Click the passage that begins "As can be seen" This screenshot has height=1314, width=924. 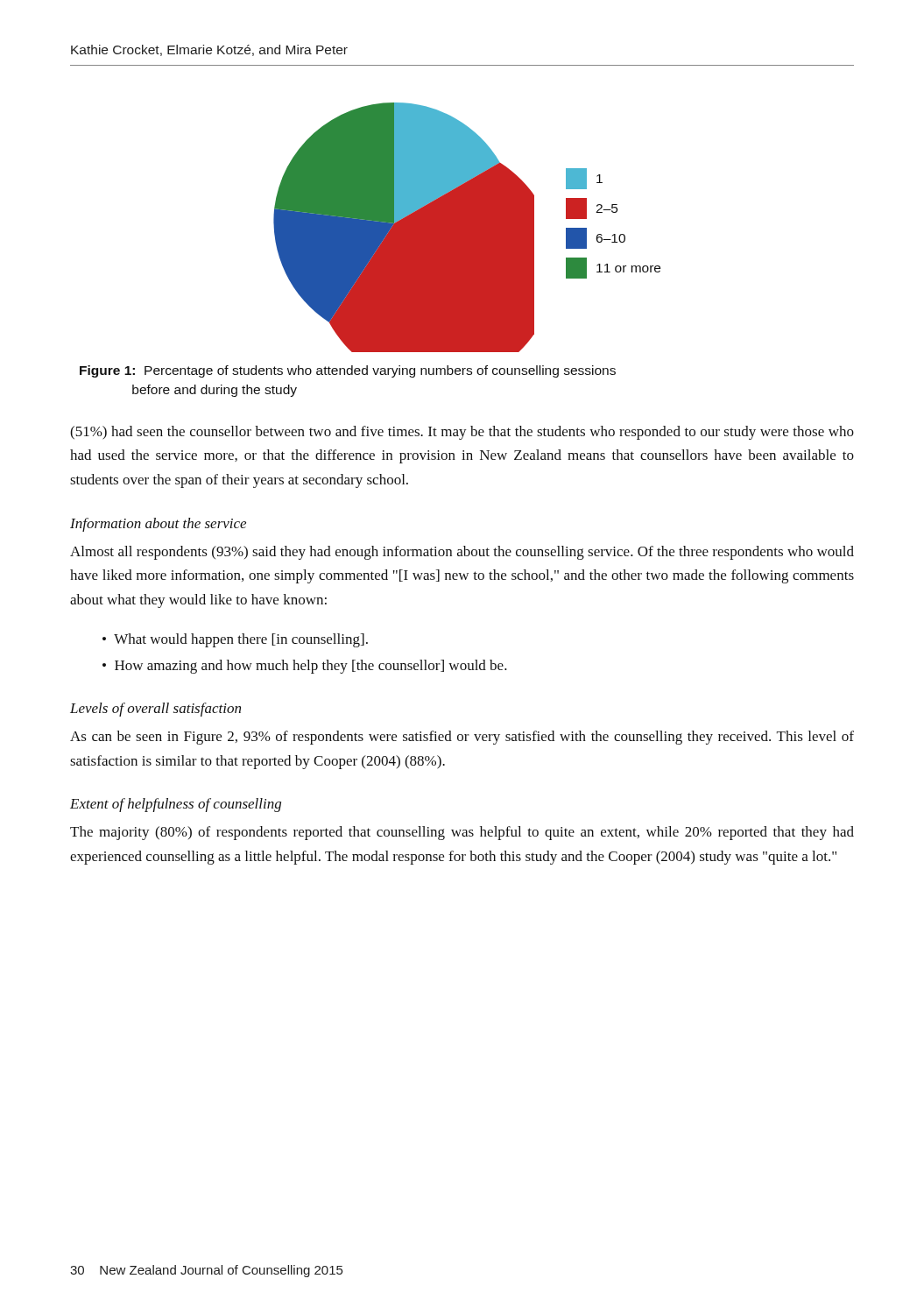[462, 748]
